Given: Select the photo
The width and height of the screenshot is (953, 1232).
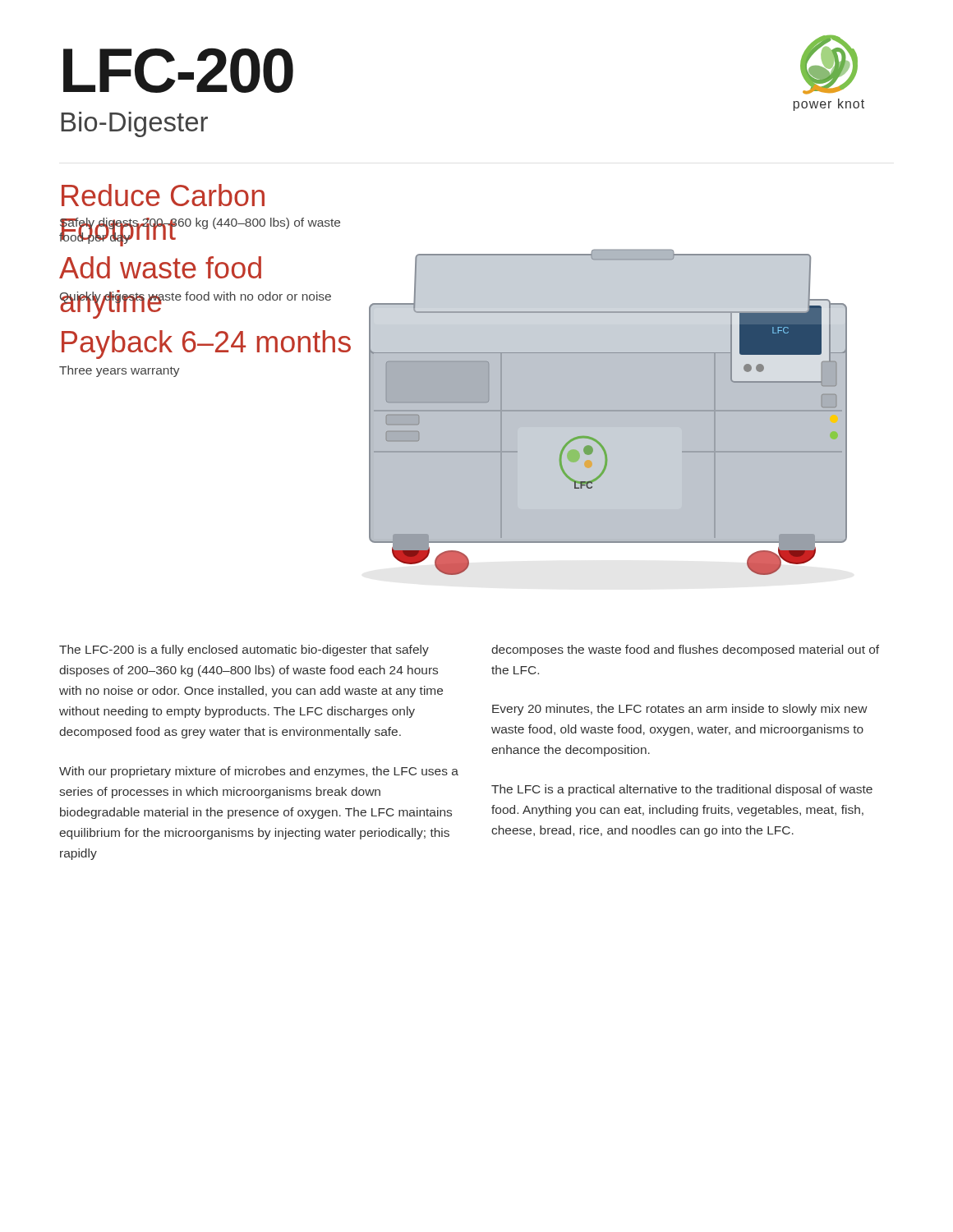Looking at the screenshot, I should point(608,382).
